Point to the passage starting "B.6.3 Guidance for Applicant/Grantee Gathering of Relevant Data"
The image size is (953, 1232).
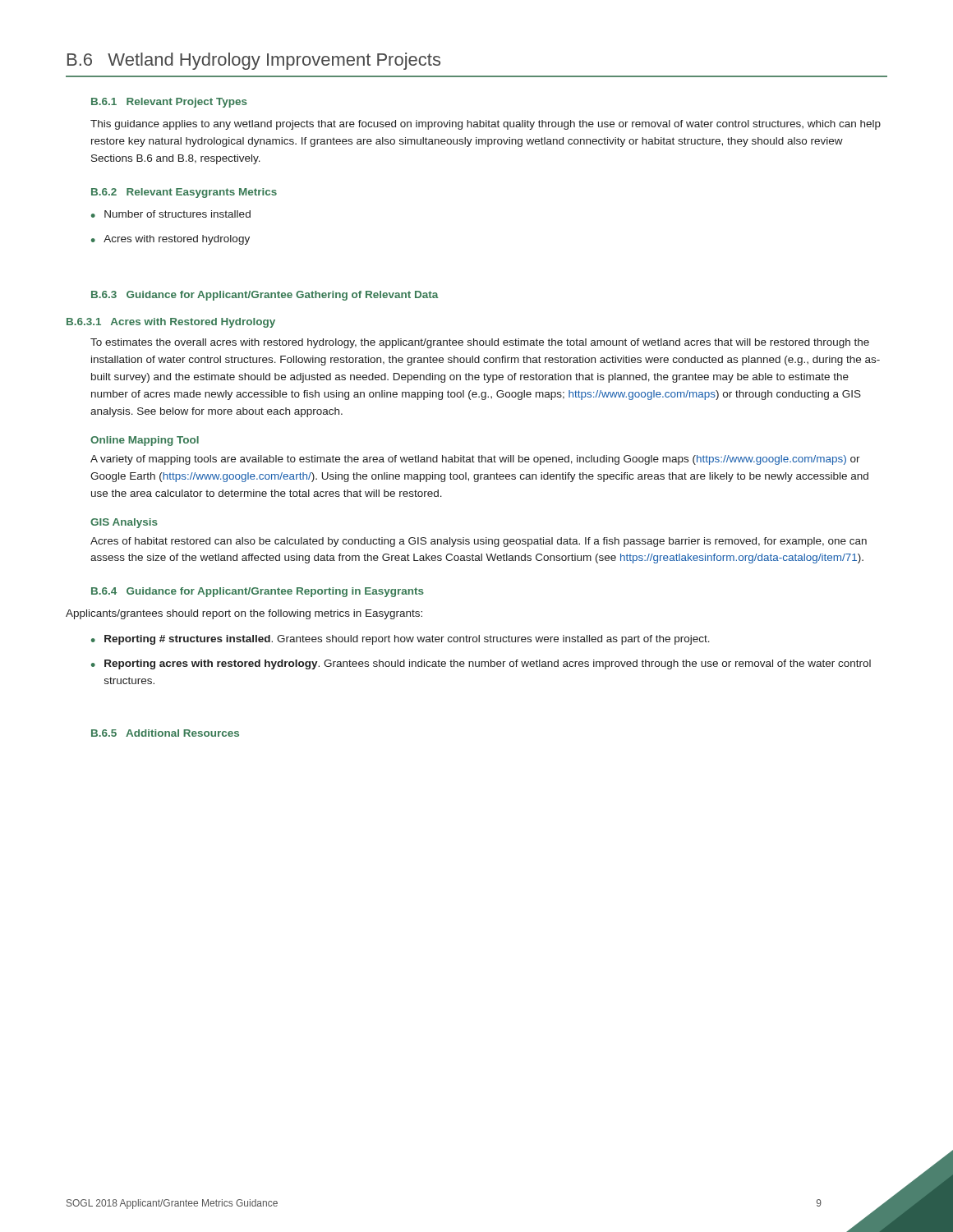pos(264,295)
